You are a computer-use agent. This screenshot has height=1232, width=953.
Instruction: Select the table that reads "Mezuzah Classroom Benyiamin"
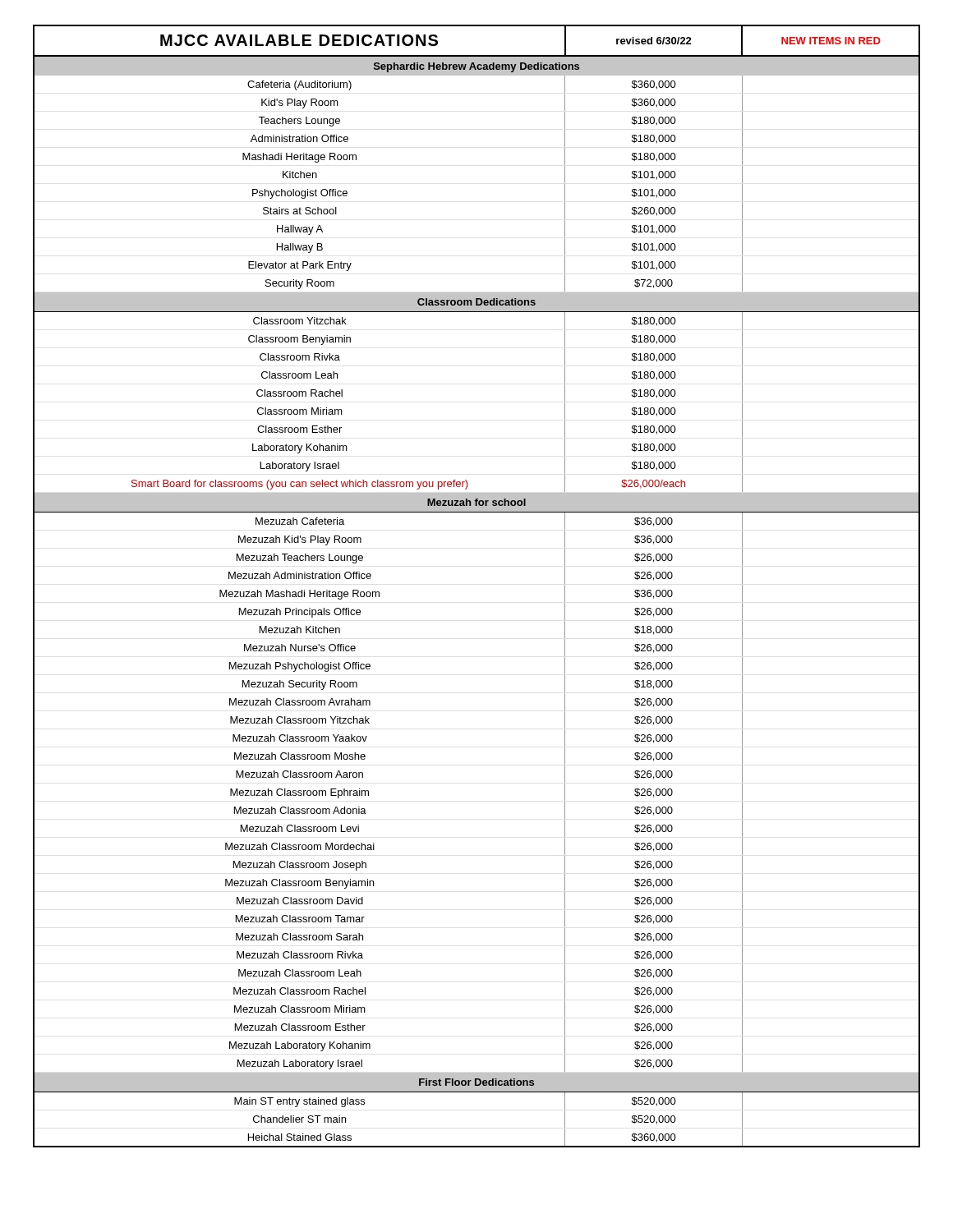click(476, 586)
